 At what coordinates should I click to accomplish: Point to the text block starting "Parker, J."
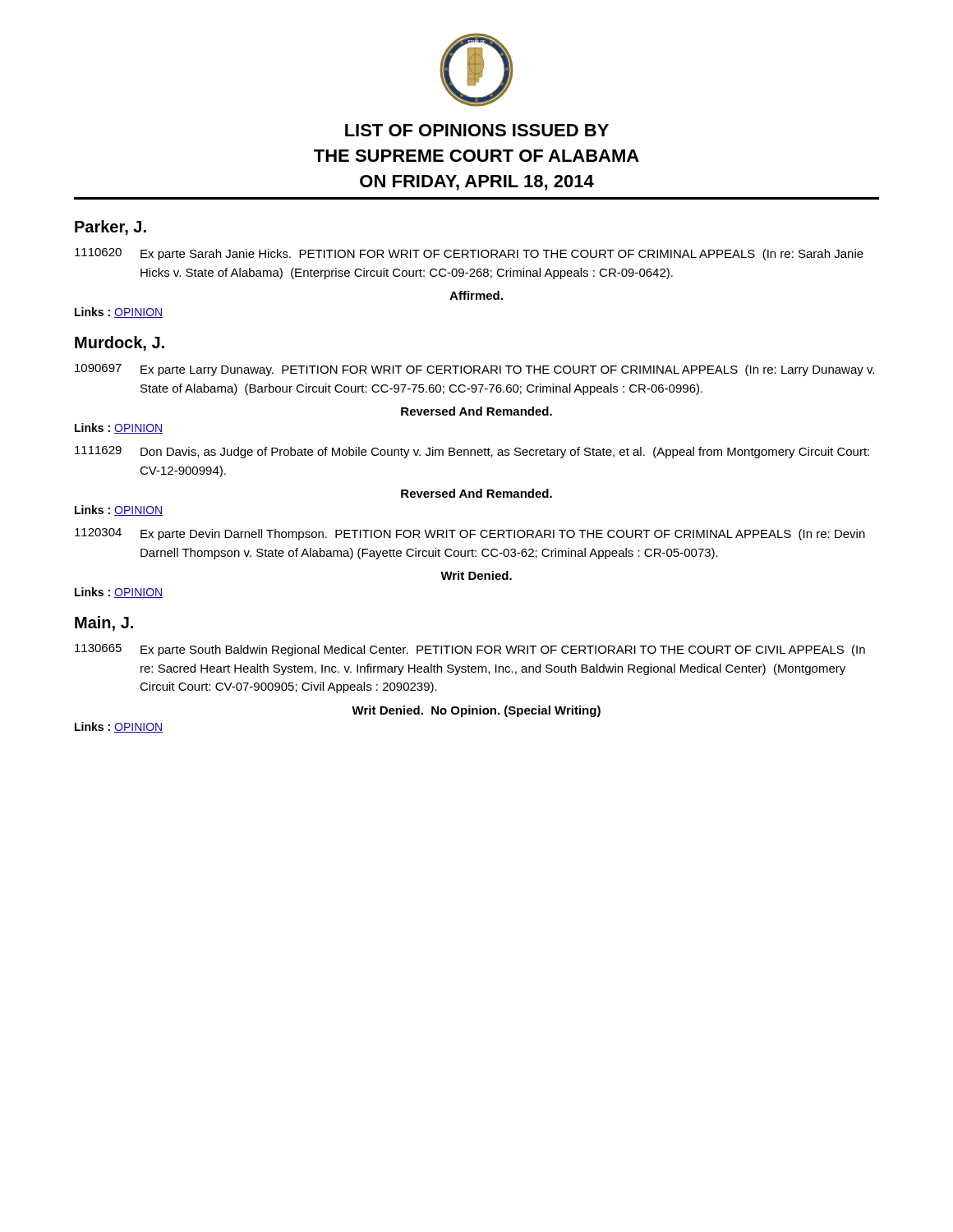[111, 227]
